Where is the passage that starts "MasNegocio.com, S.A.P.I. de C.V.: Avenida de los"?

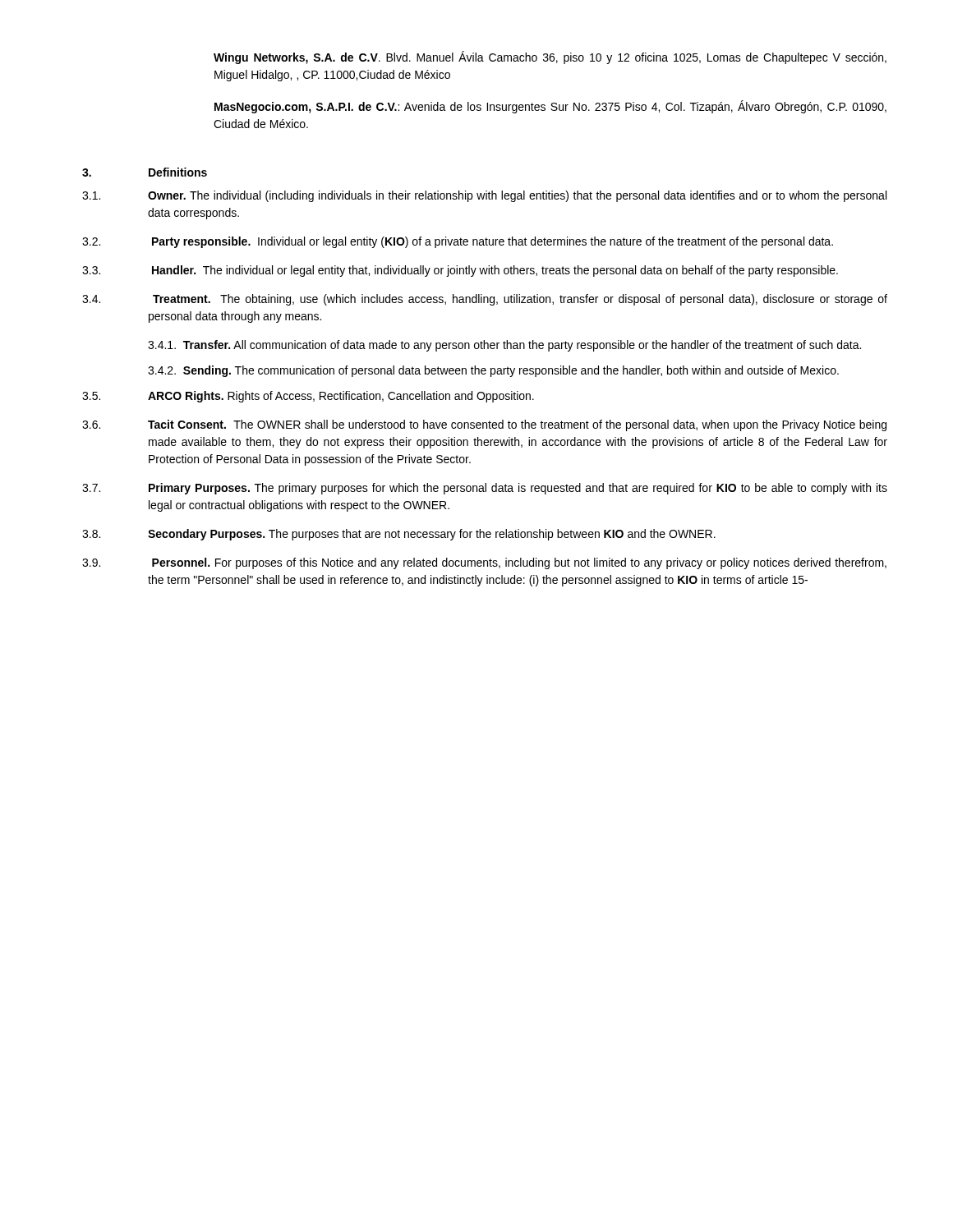[550, 115]
